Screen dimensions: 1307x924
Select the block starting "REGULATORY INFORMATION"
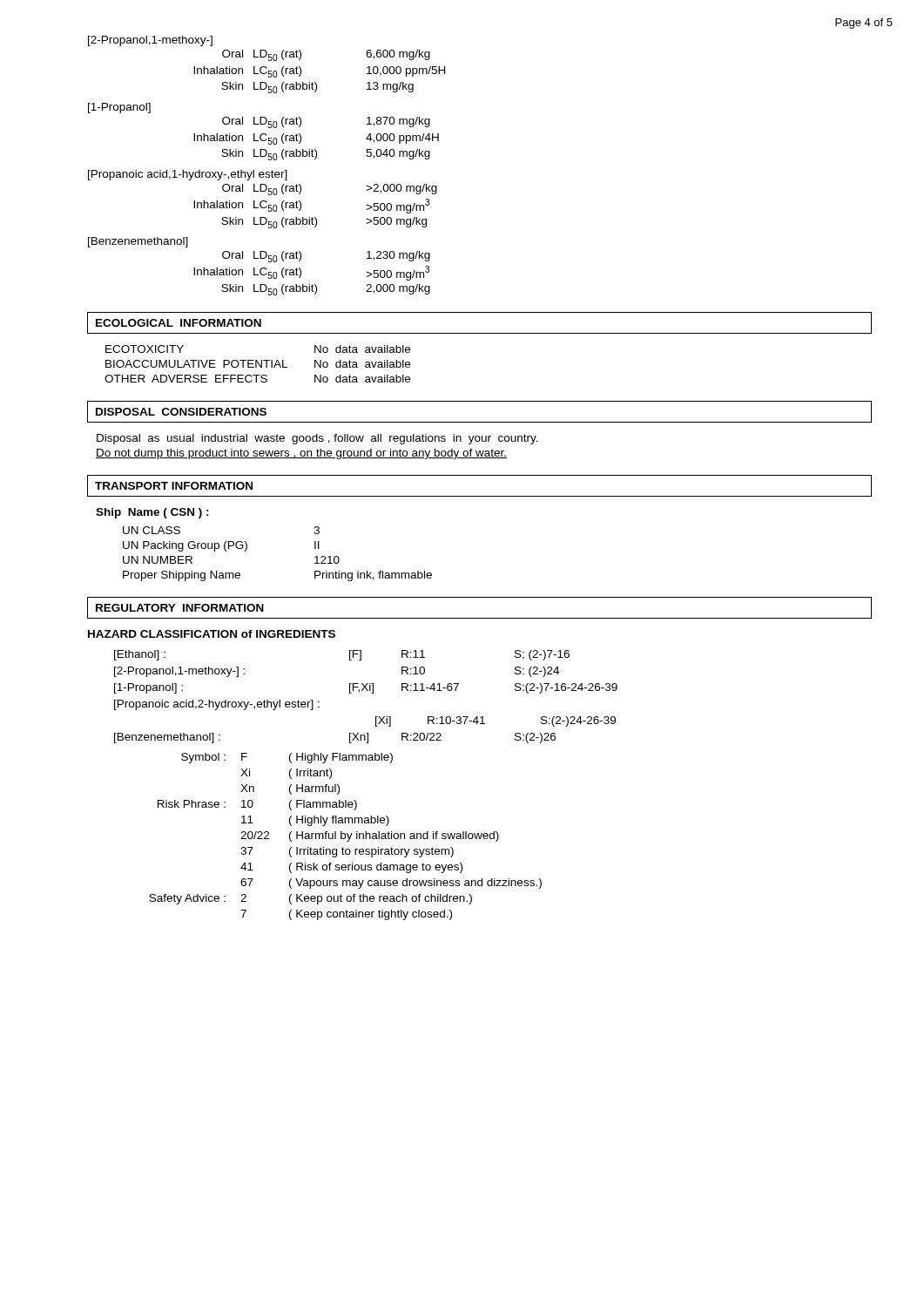pyautogui.click(x=179, y=608)
